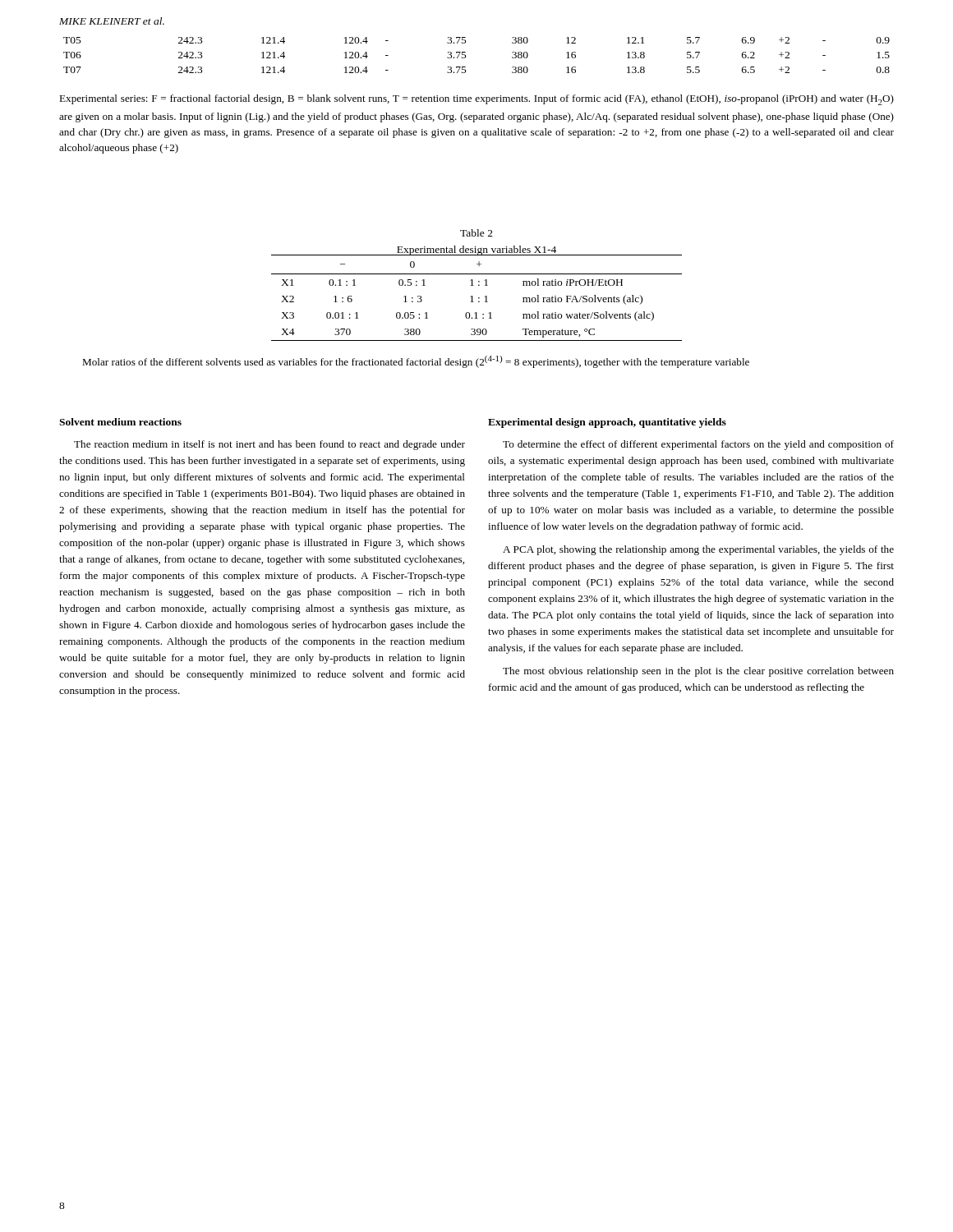Click on the element starting "To determine the"
This screenshot has width=953, height=1232.
click(691, 566)
